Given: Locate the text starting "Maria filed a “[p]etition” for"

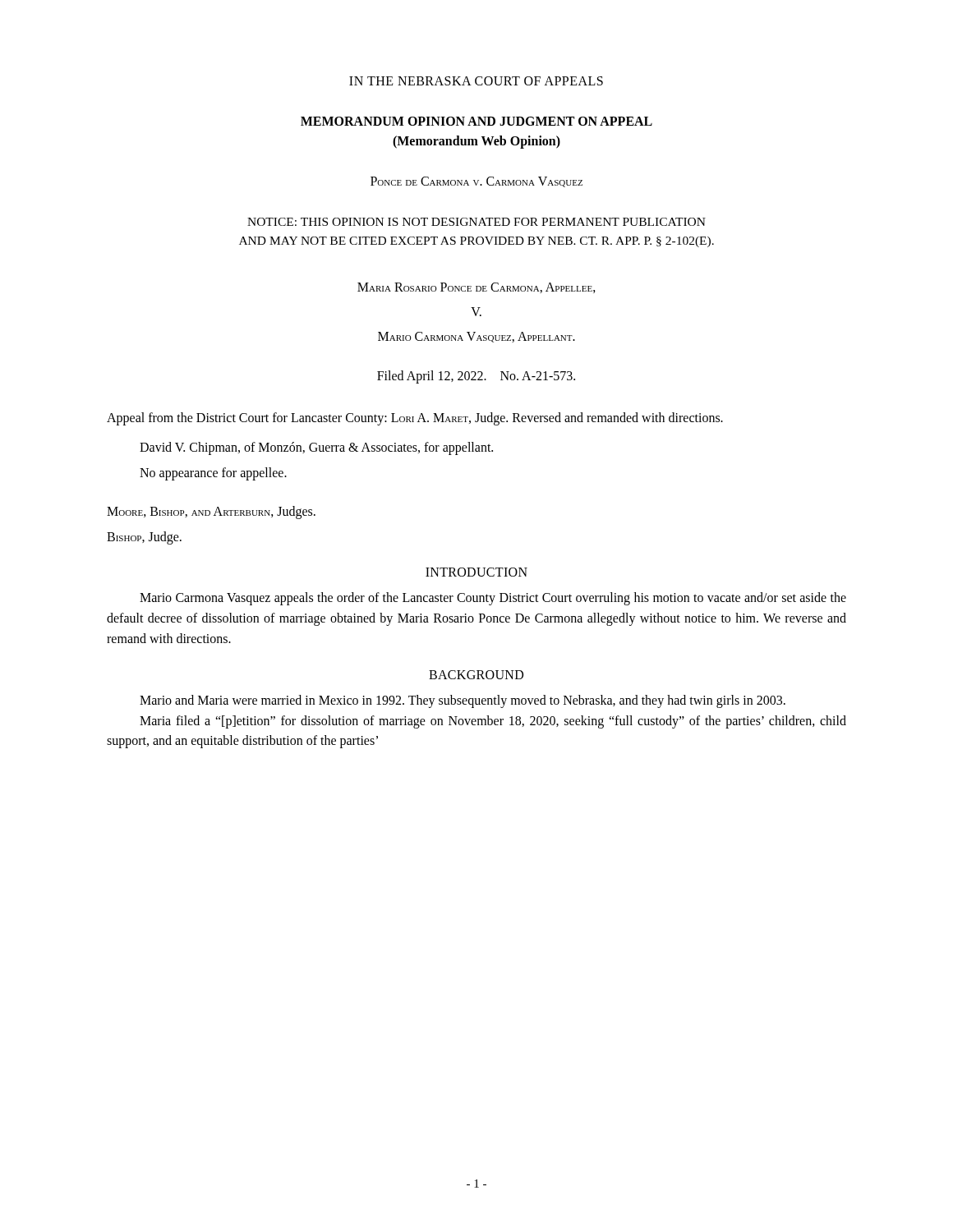Looking at the screenshot, I should point(476,731).
